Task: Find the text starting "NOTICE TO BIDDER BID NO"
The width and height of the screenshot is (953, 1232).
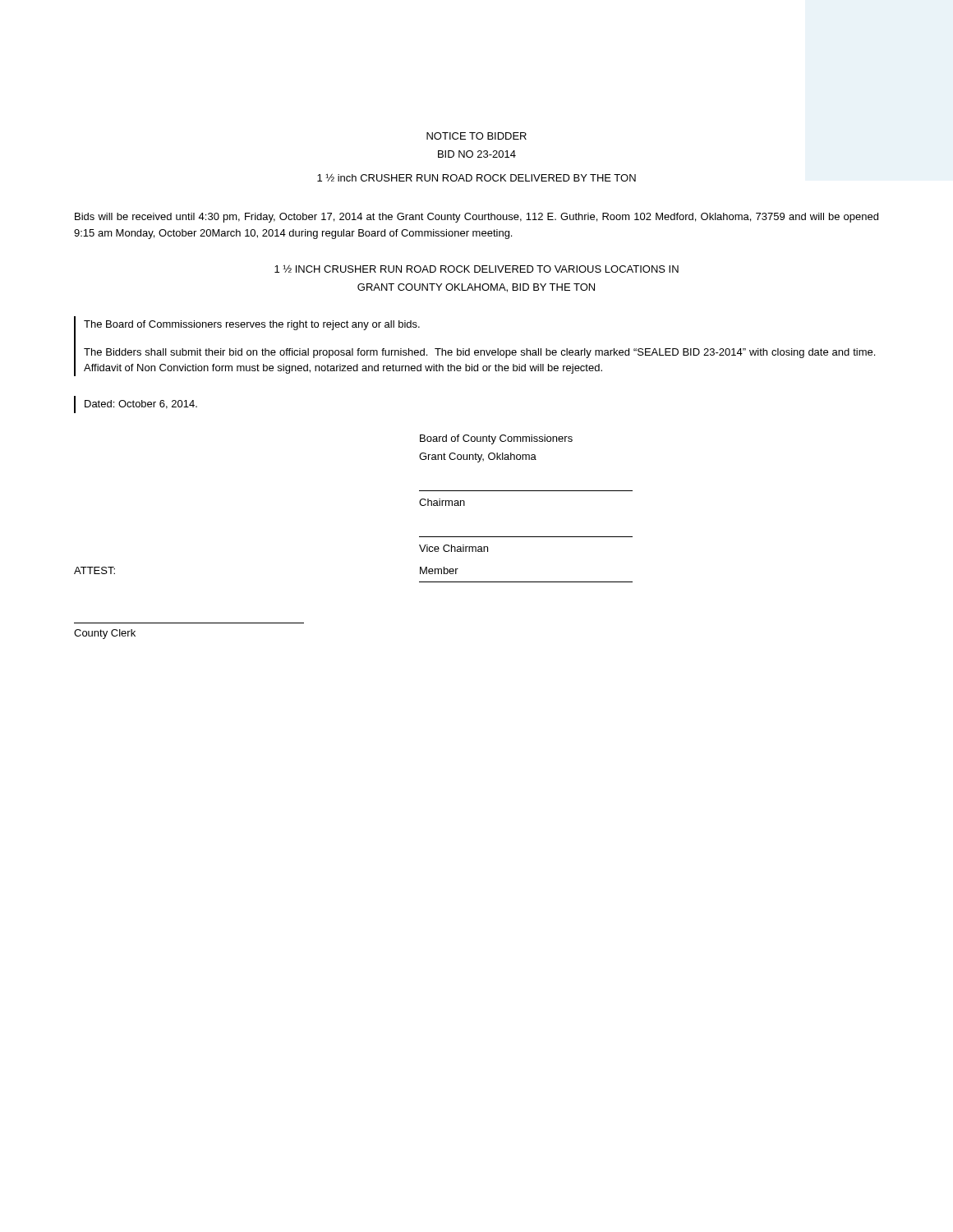Action: coord(476,145)
